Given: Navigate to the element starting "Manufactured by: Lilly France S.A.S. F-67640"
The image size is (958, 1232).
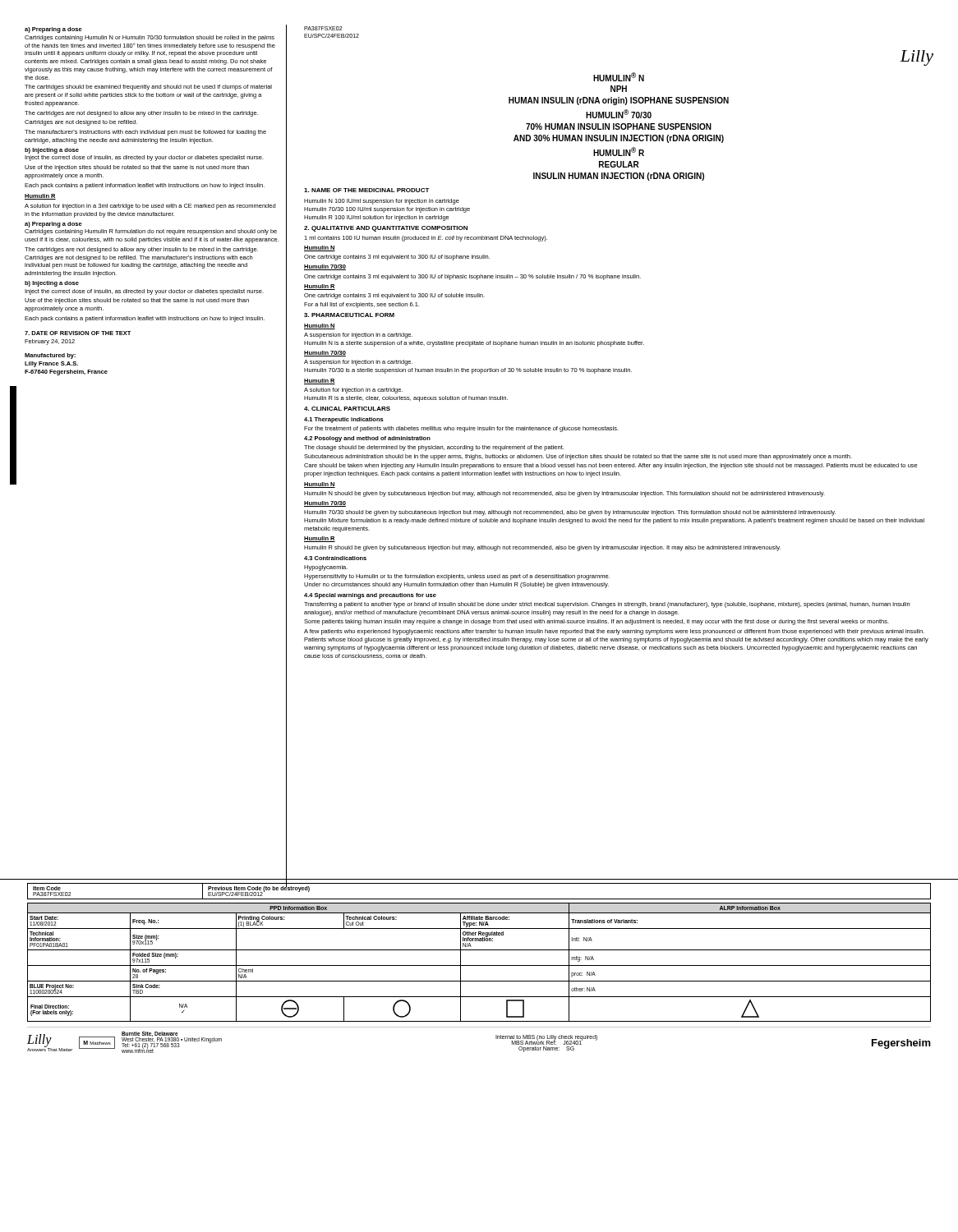Looking at the screenshot, I should pyautogui.click(x=50, y=356).
